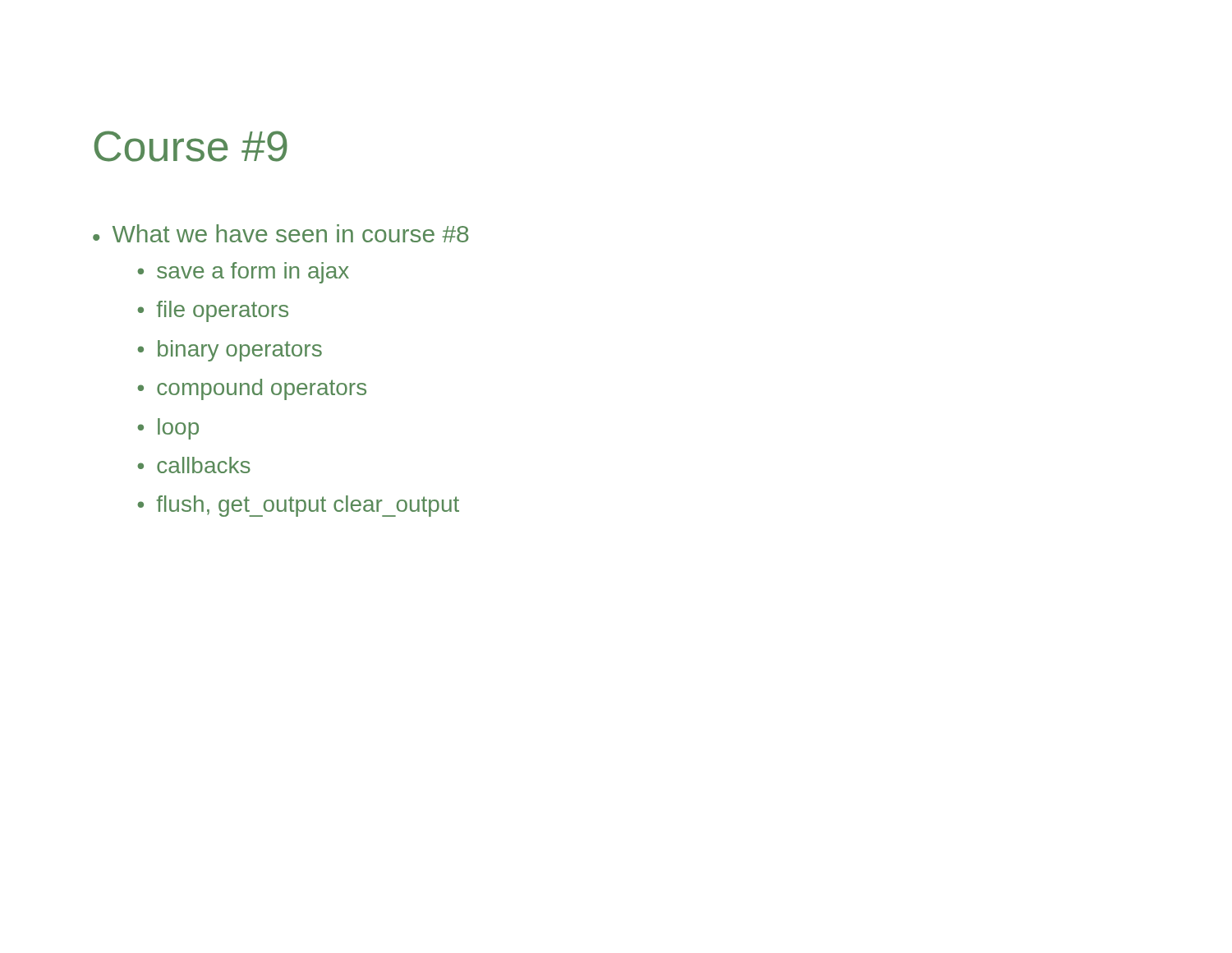Locate the passage starting "• What we have seen in course #8"
Image resolution: width=1232 pixels, height=953 pixels.
click(x=281, y=373)
